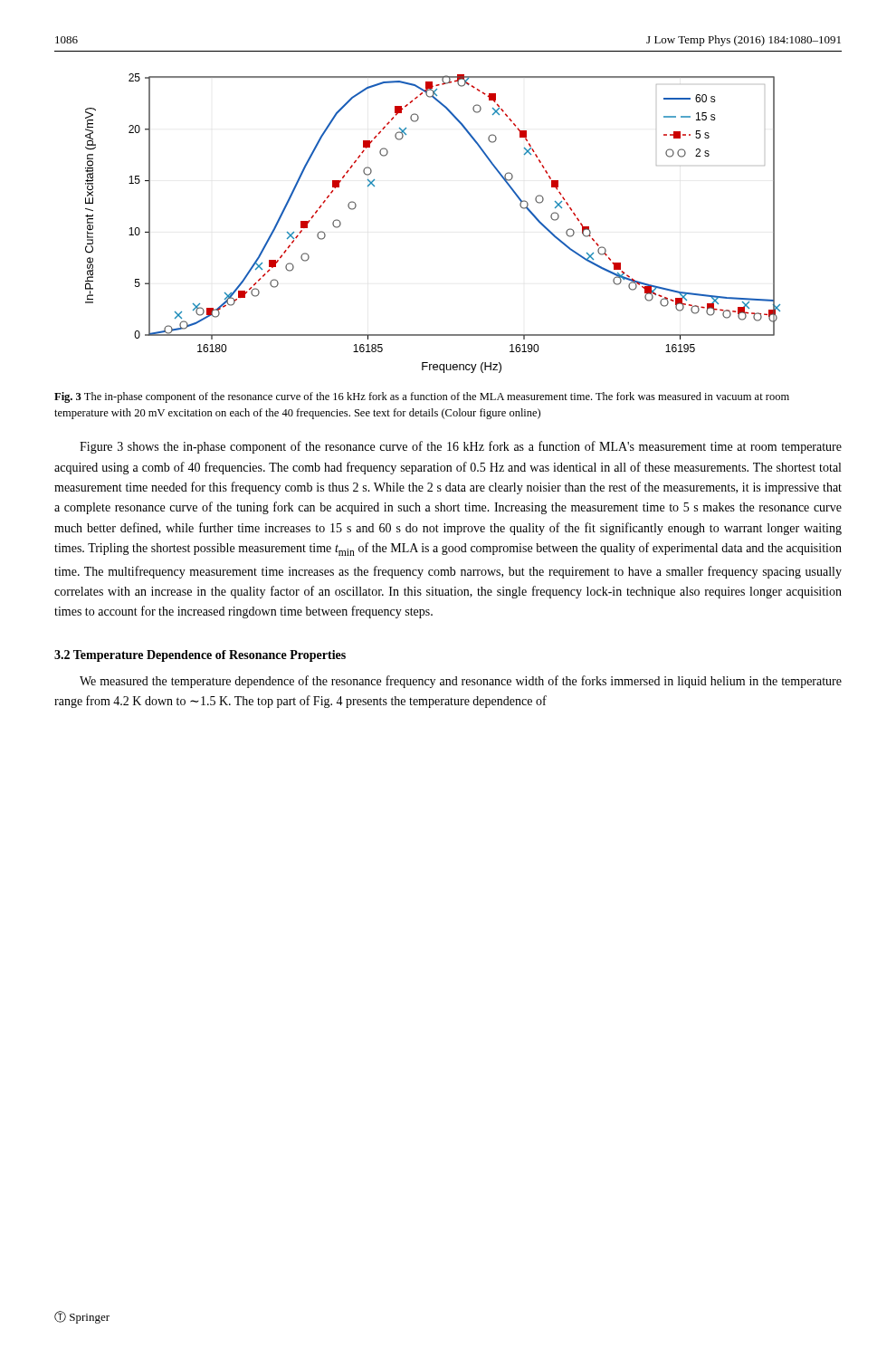Find the continuous plot

448,224
